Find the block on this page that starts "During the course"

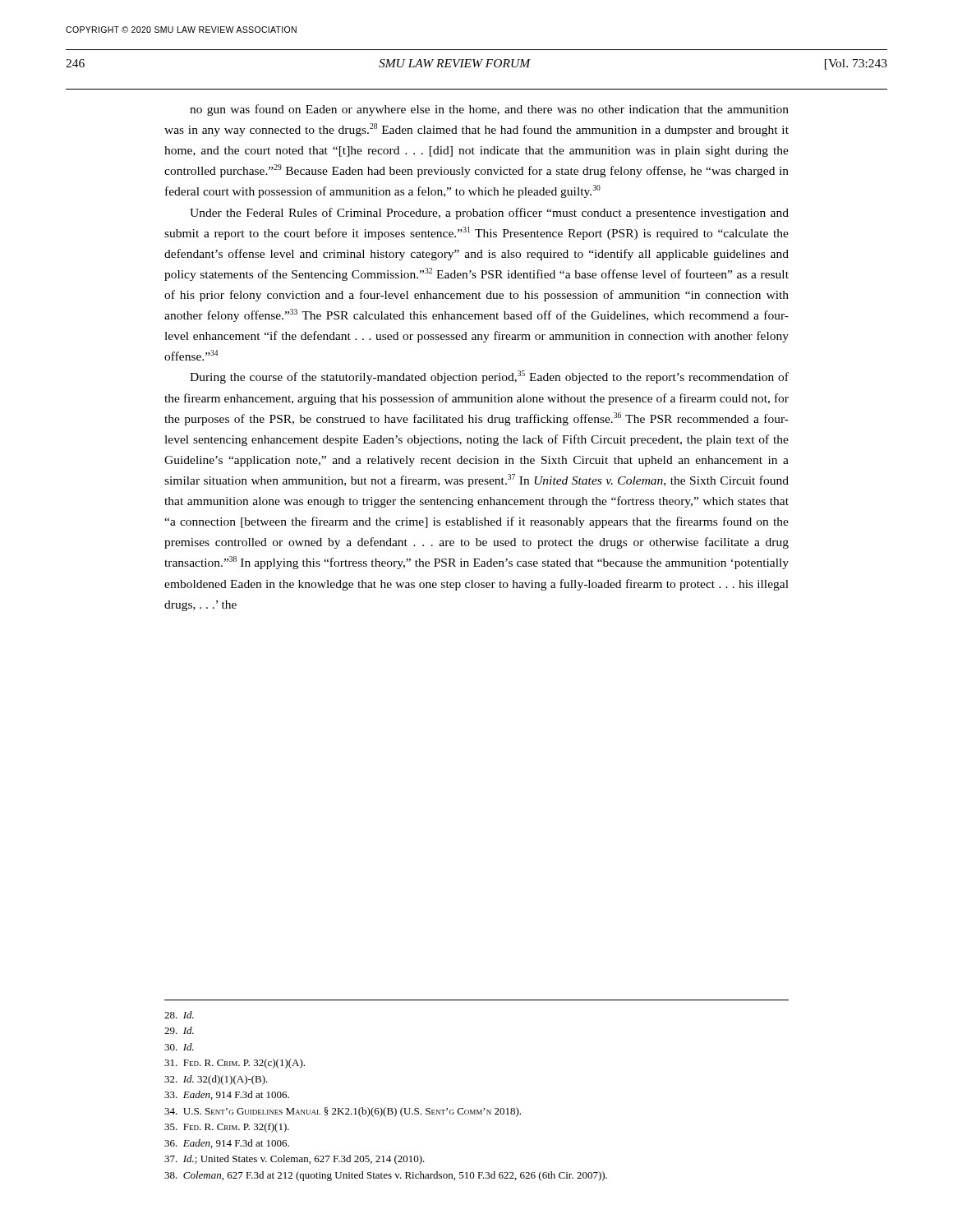click(476, 490)
